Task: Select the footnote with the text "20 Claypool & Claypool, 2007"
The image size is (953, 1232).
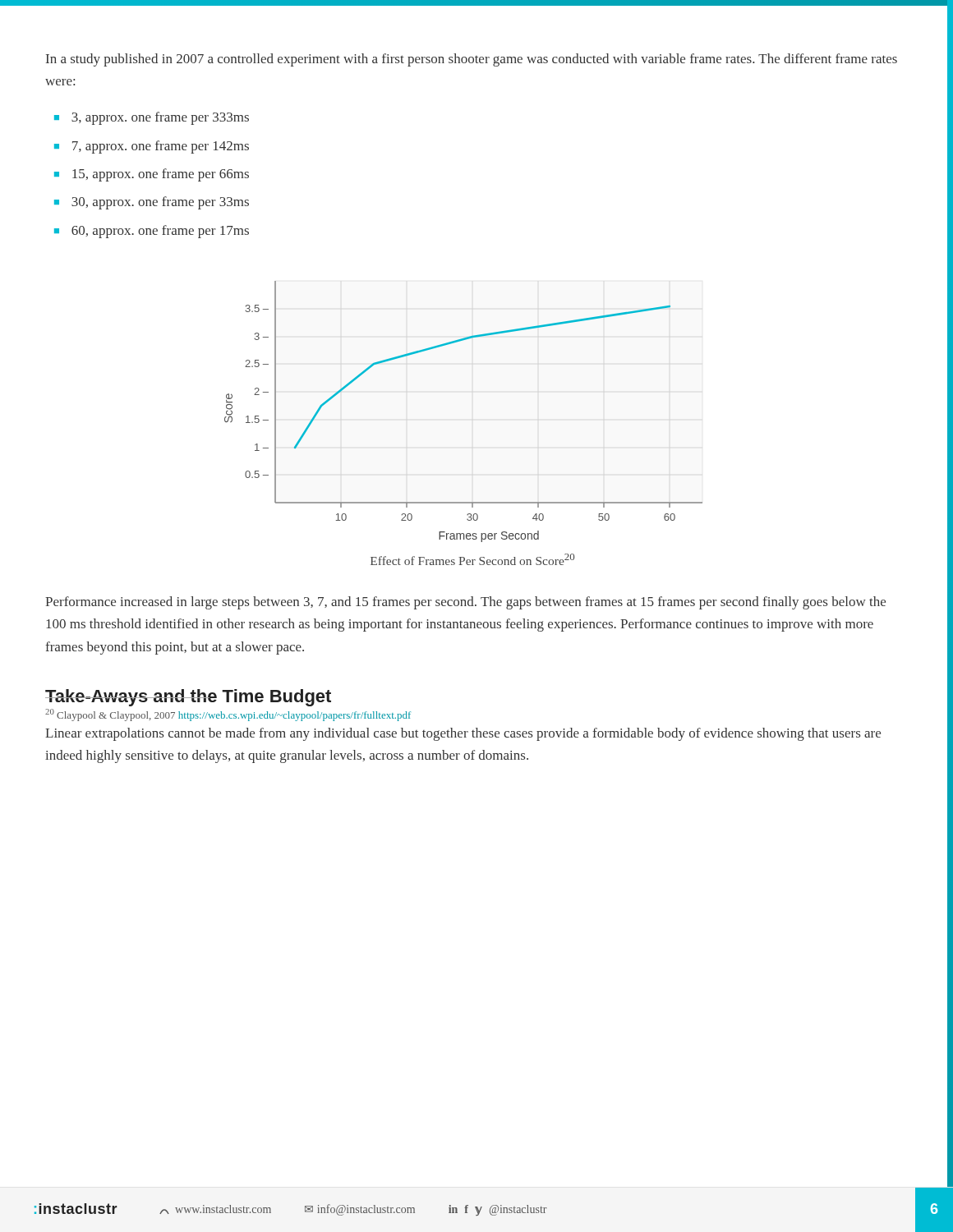Action: (x=228, y=714)
